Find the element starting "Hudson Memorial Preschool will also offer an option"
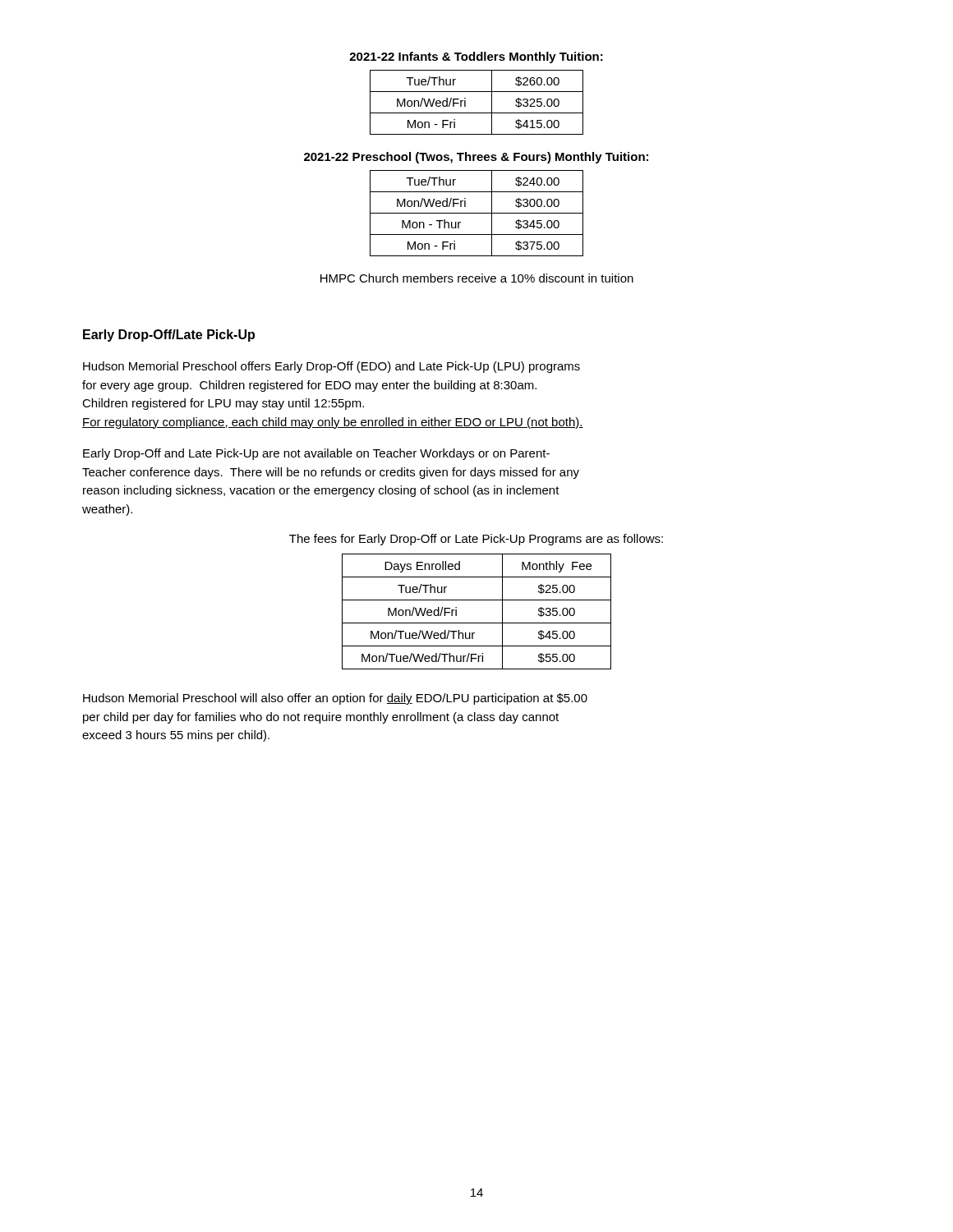This screenshot has height=1232, width=953. (335, 716)
